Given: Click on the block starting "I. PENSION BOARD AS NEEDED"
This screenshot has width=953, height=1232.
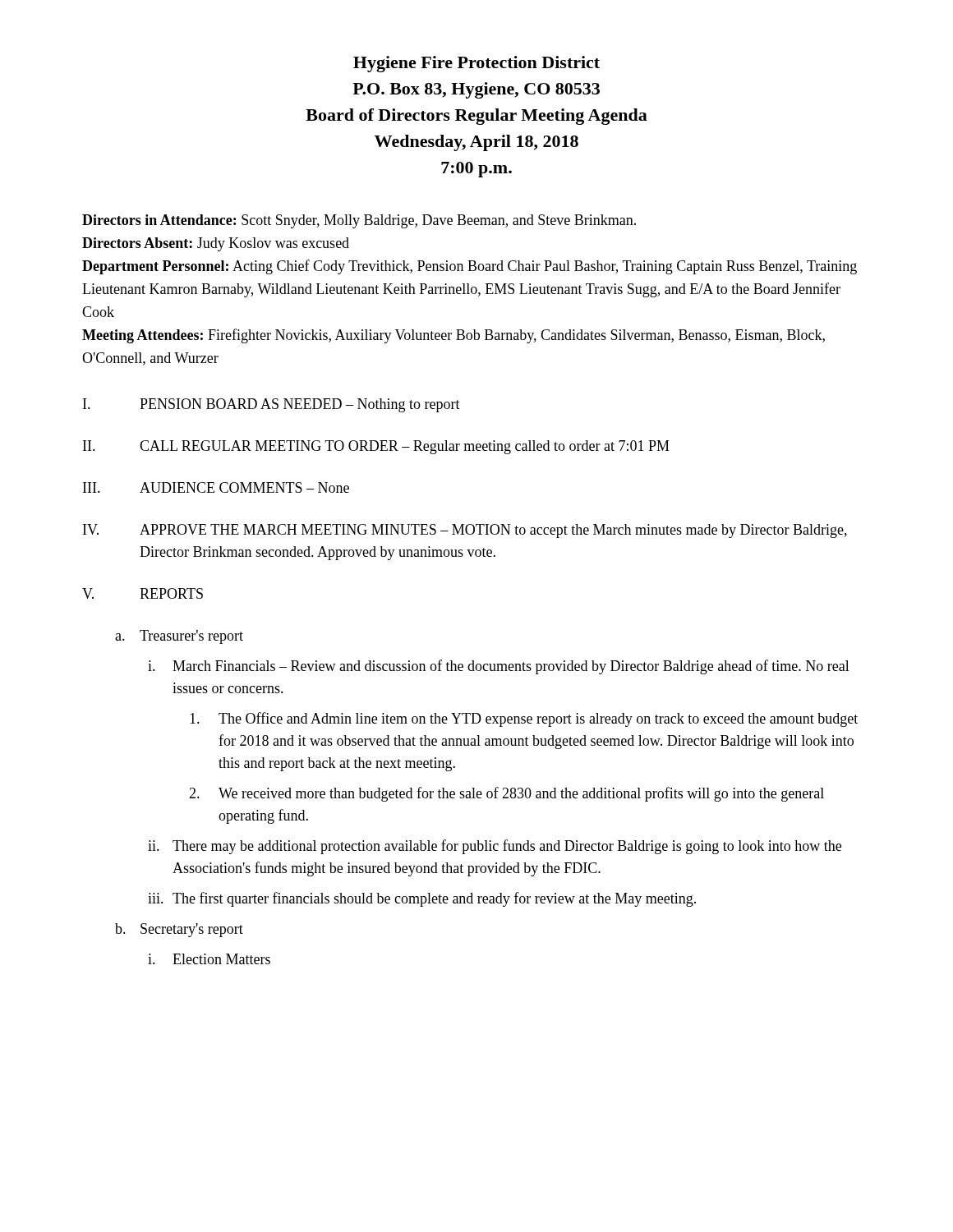Looking at the screenshot, I should [x=272, y=405].
